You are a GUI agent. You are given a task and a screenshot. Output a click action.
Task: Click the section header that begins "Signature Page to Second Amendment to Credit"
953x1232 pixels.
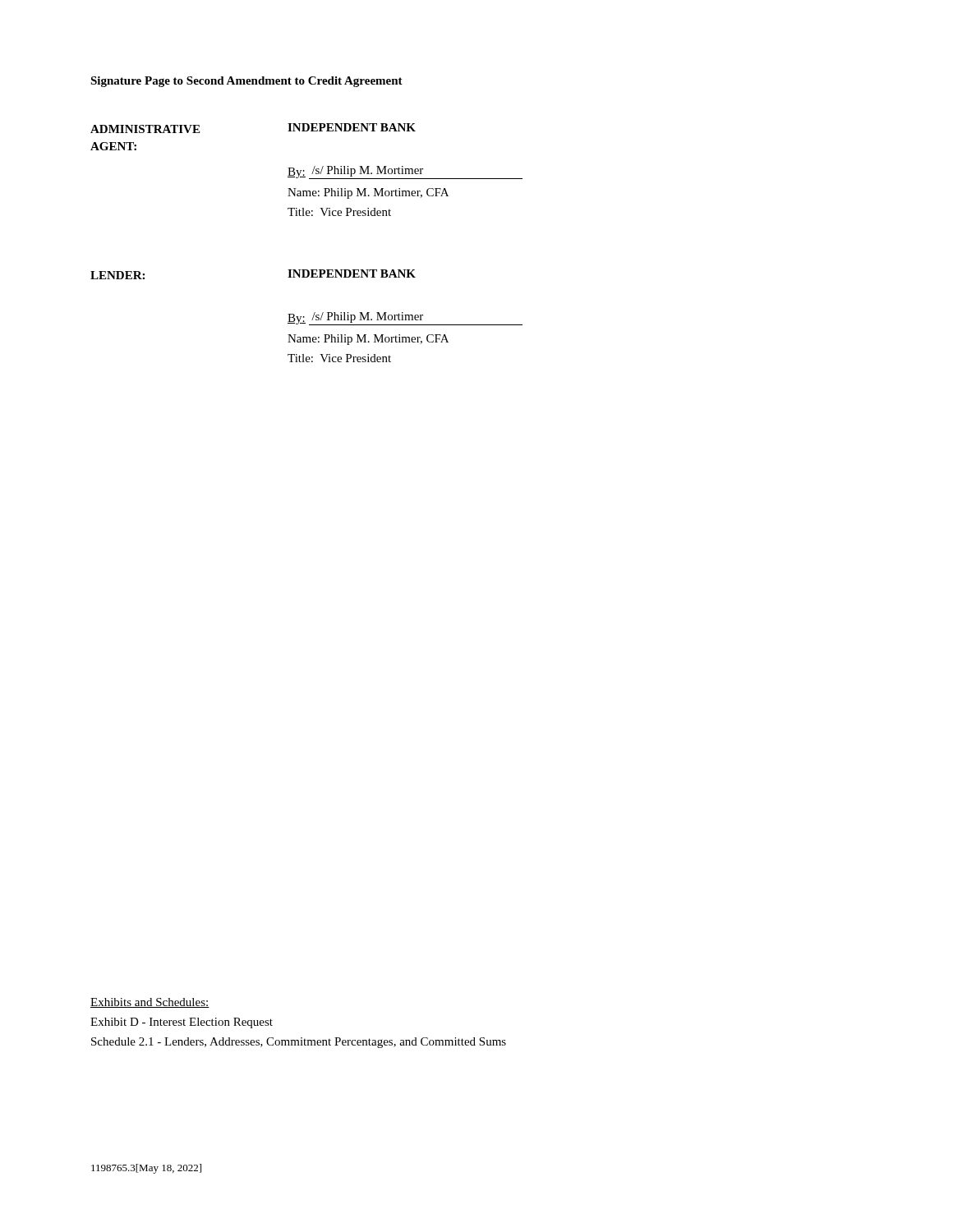(246, 81)
